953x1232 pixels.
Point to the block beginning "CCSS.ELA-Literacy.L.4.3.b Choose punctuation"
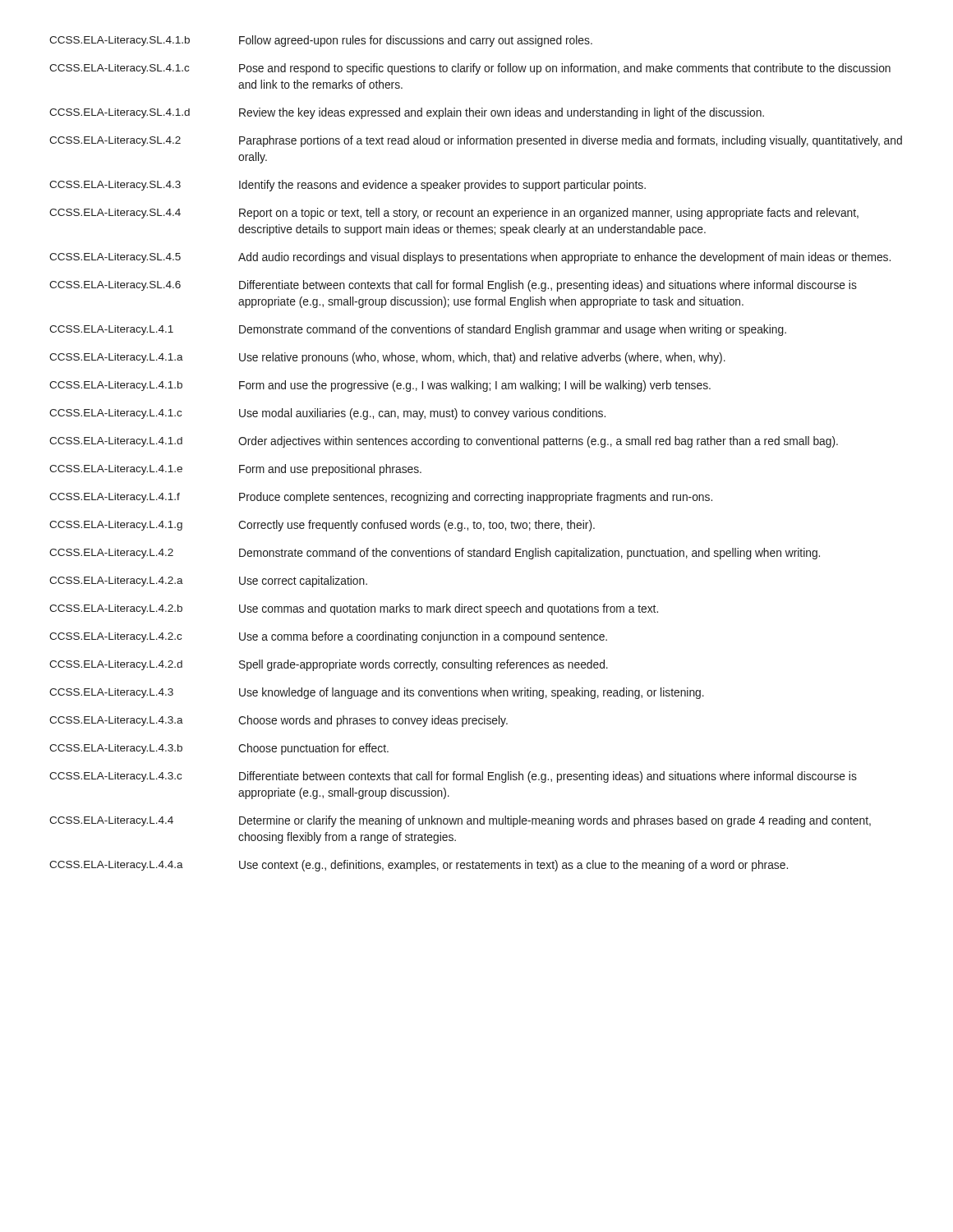click(x=112, y=751)
